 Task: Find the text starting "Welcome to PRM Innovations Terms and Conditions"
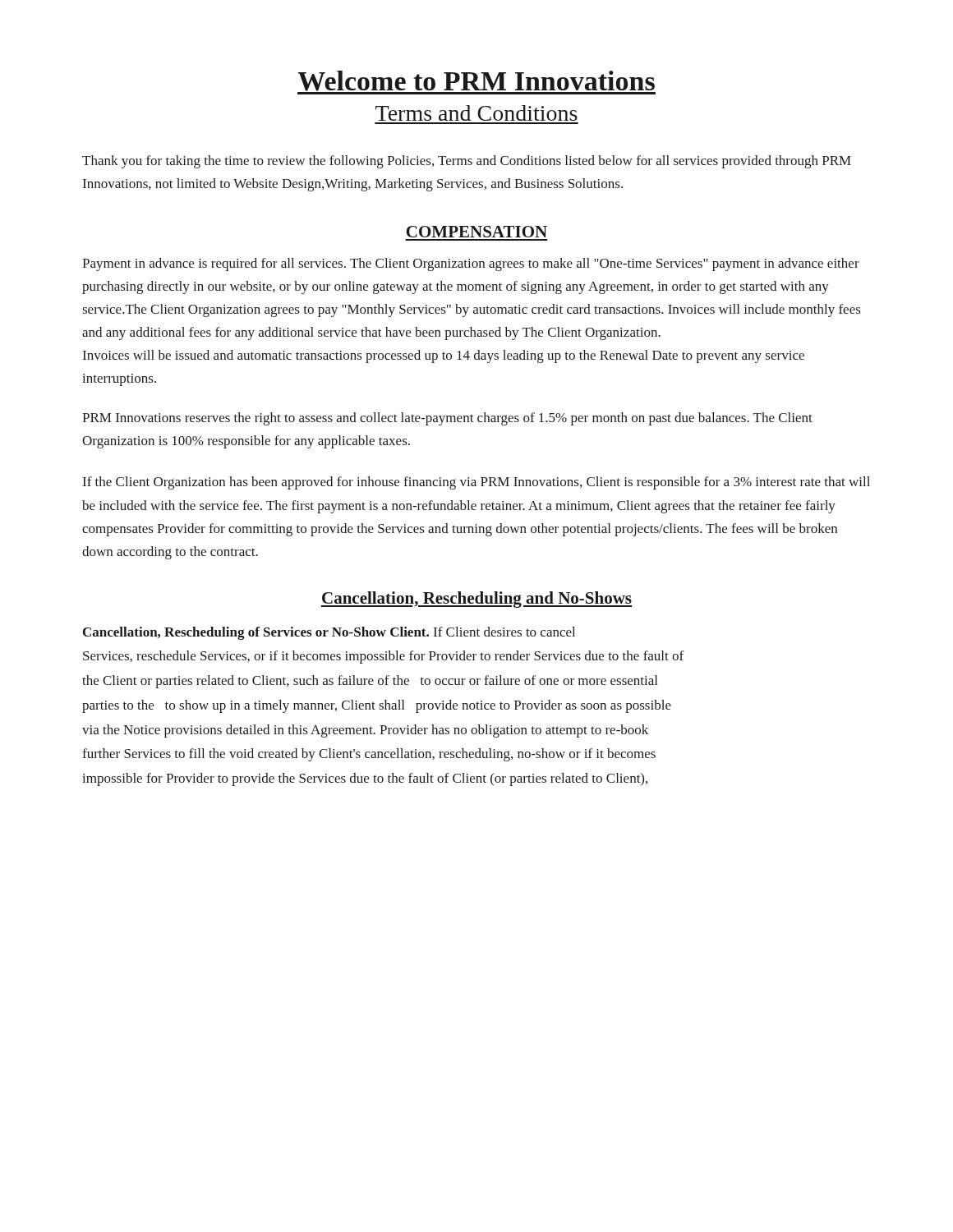476,96
